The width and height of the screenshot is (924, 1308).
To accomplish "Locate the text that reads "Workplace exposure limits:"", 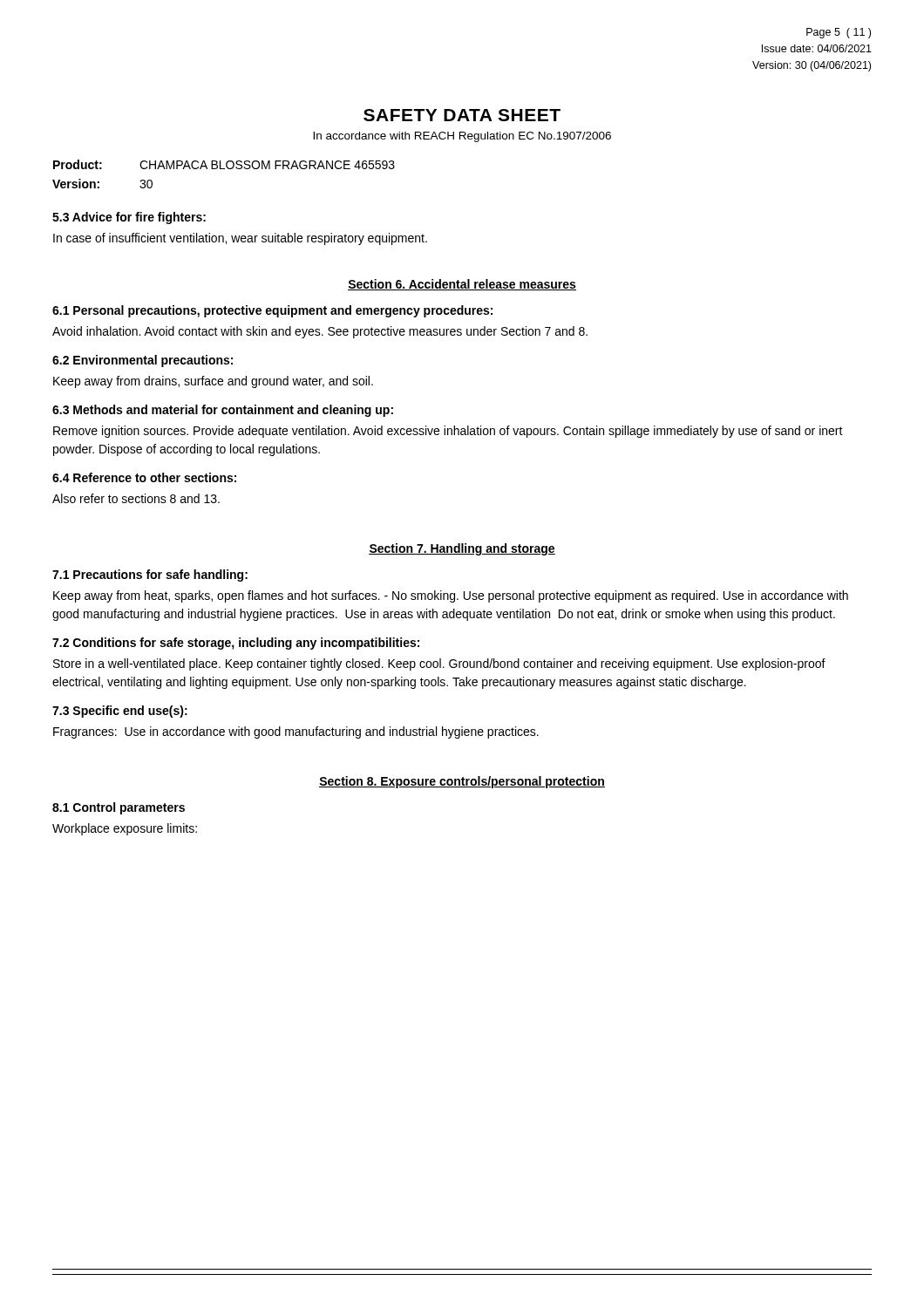I will click(x=125, y=828).
